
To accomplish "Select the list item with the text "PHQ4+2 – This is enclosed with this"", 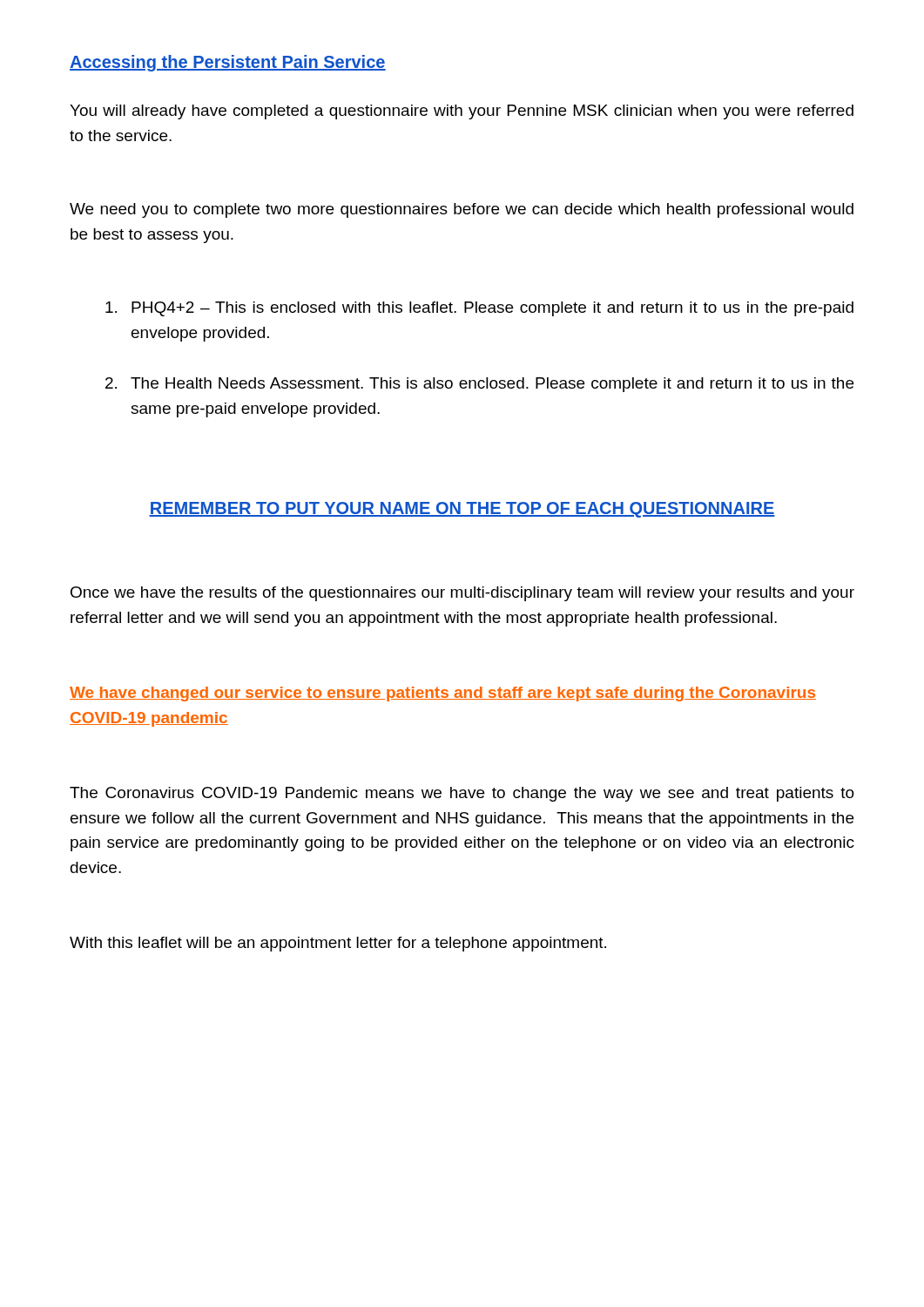I will [x=479, y=320].
